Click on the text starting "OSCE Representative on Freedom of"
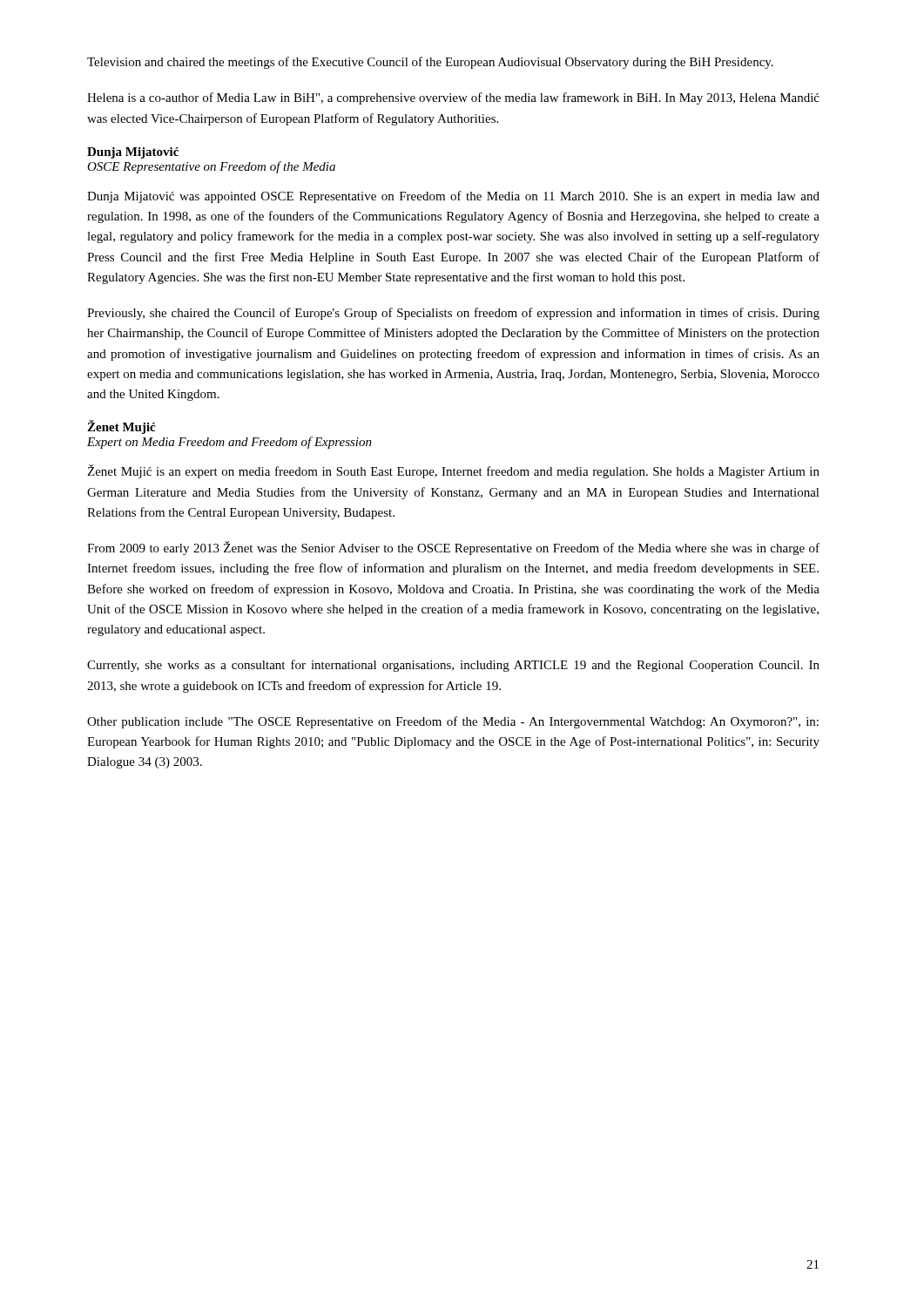This screenshot has width=924, height=1307. click(x=211, y=166)
